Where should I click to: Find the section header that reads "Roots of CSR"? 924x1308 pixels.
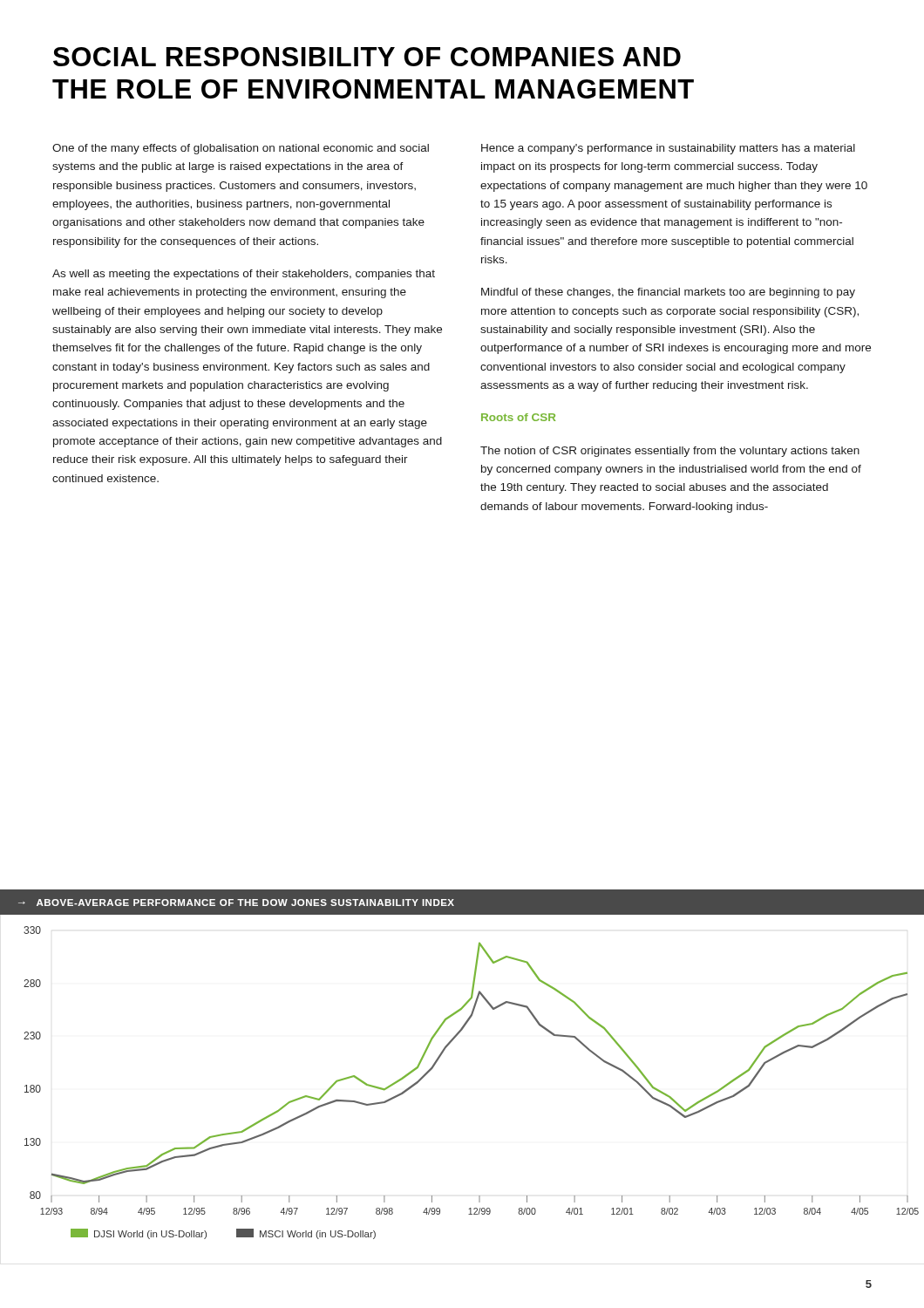tap(518, 417)
